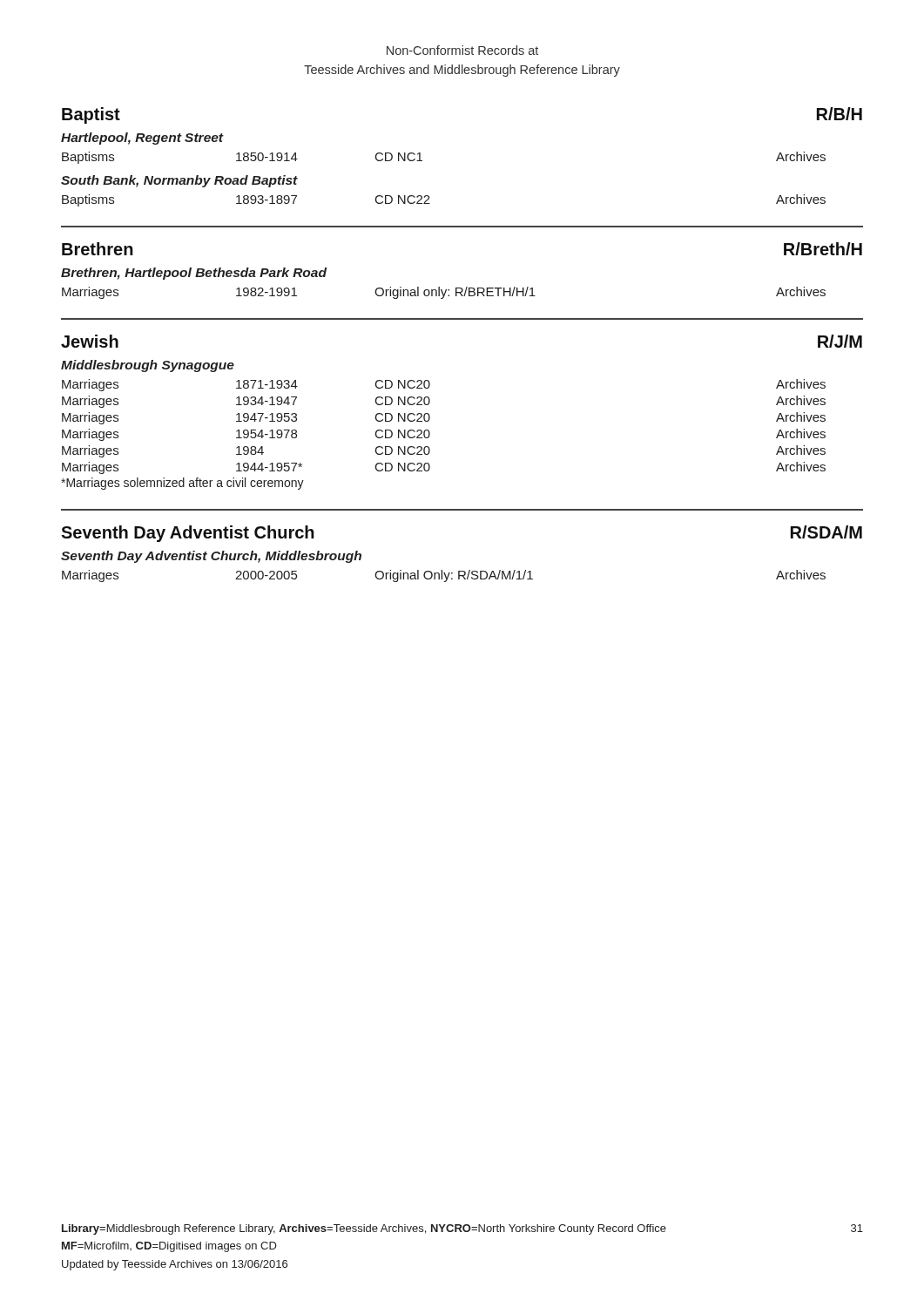Image resolution: width=924 pixels, height=1307 pixels.
Task: Navigate to the passage starting "Marriages 1984 CD NC20 Archives"
Action: coord(97,451)
